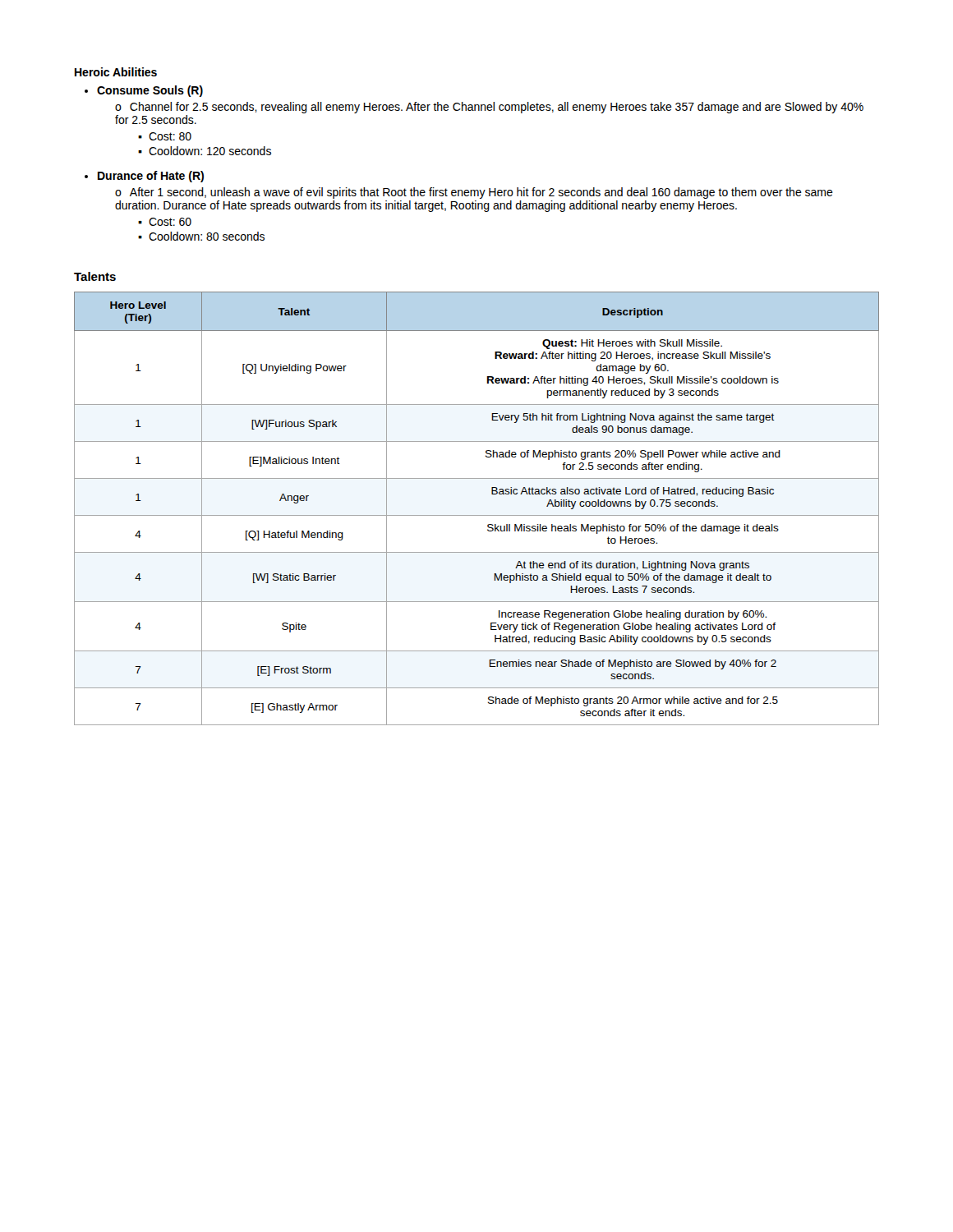
Task: Select the text starting "Cooldown: 120 seconds"
Action: pos(210,151)
